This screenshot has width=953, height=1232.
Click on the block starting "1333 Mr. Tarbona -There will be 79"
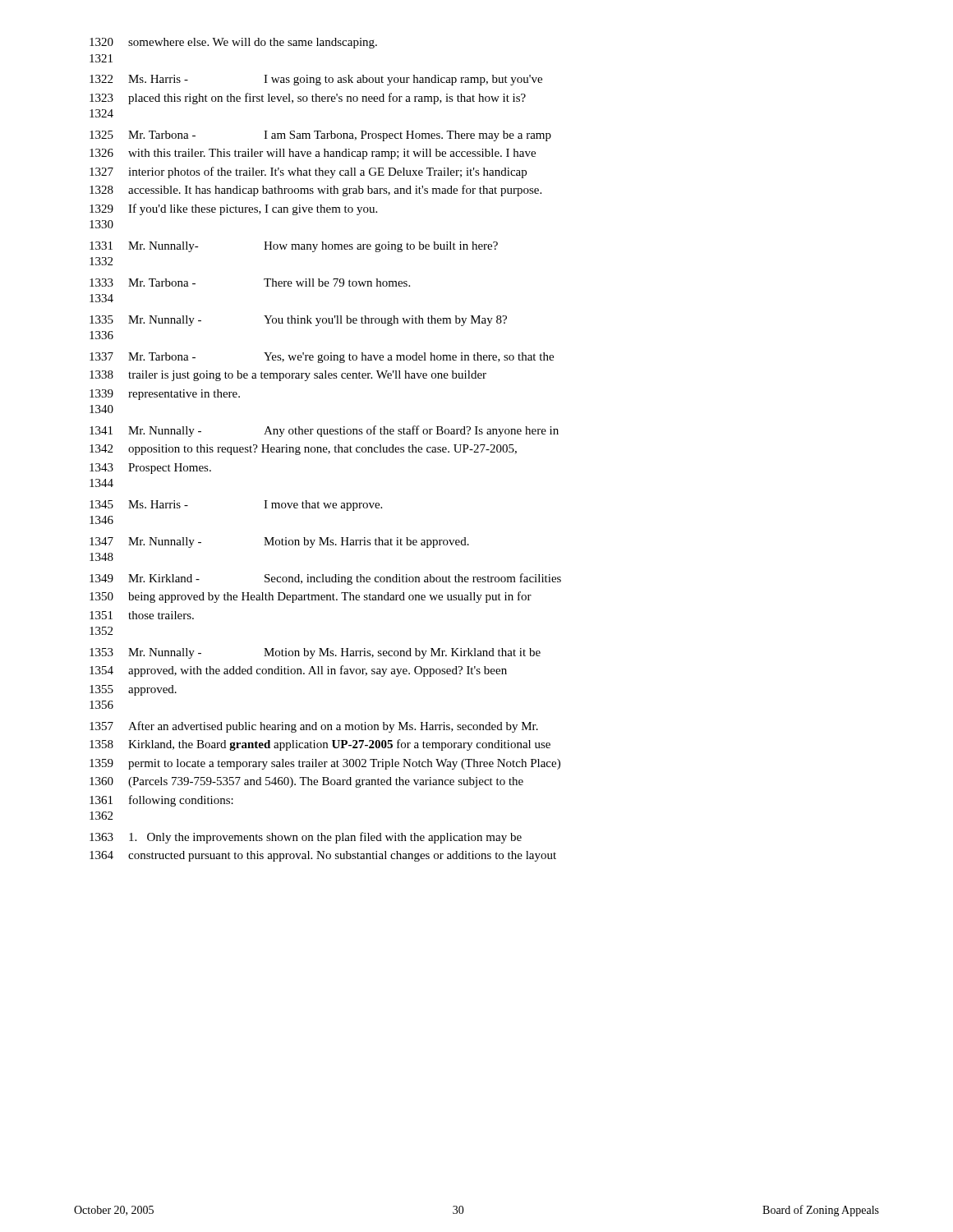tap(100, 283)
